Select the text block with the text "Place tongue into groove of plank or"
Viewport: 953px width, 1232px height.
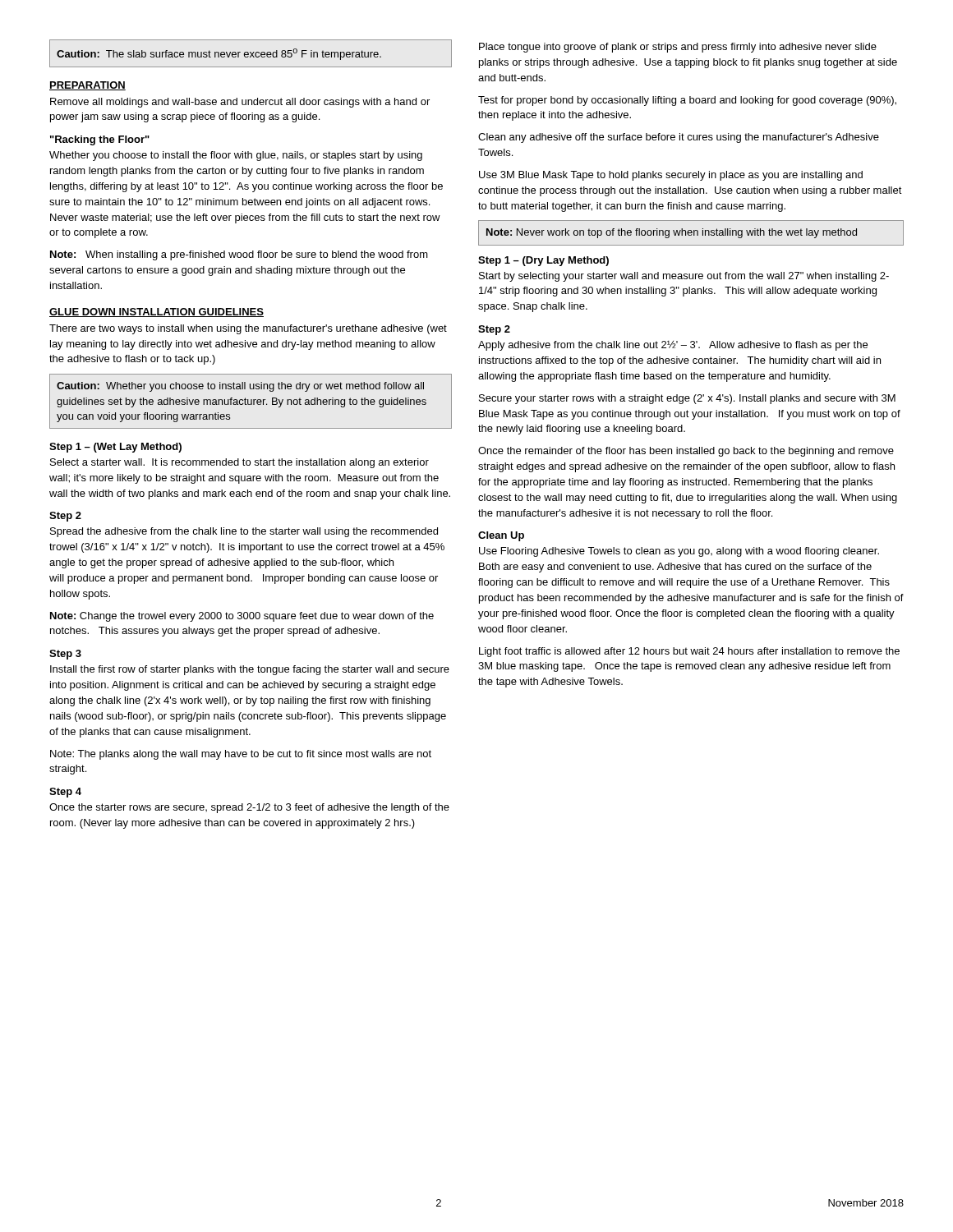(688, 62)
